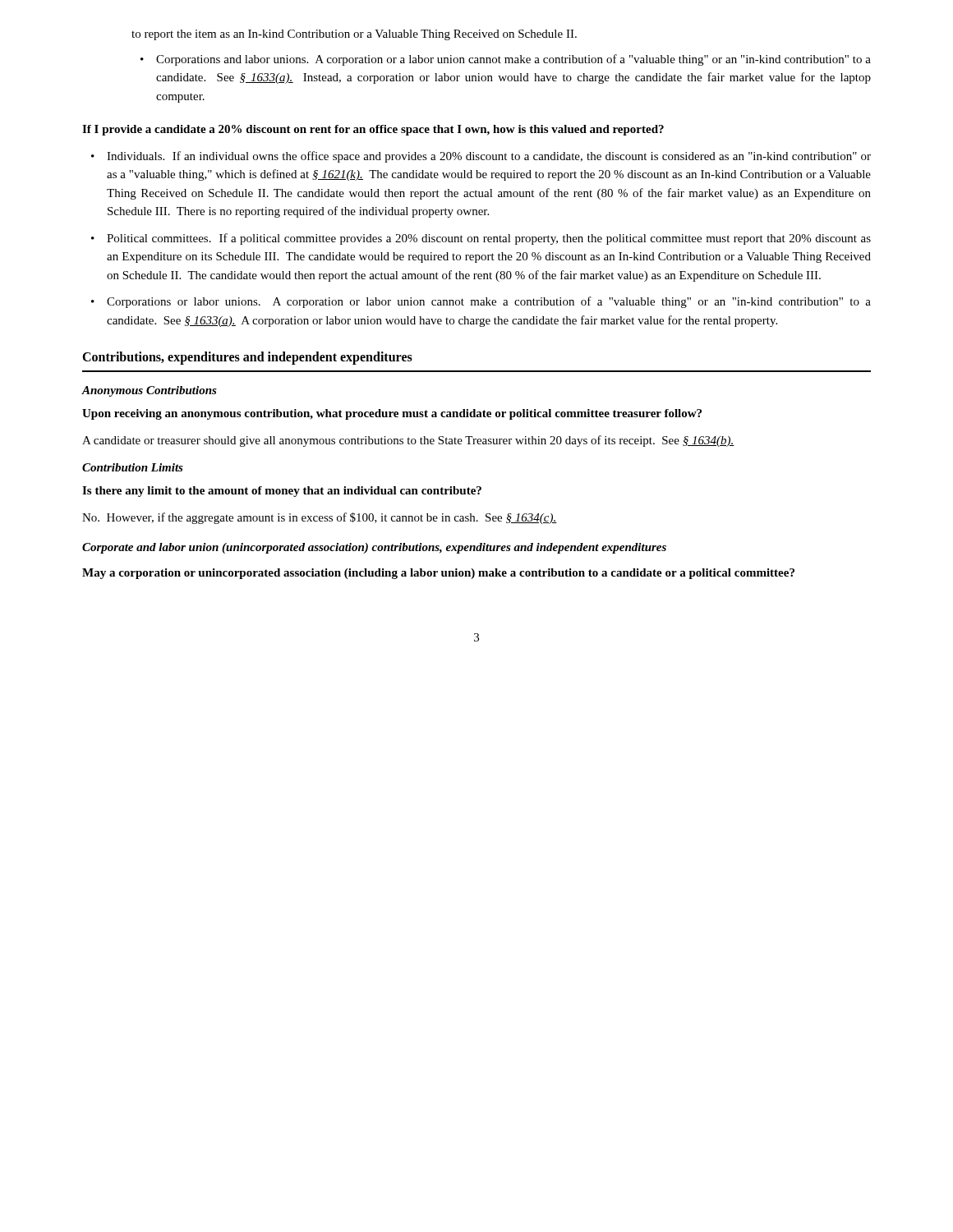Point to the region starting "Is there any limit to"

(x=282, y=490)
